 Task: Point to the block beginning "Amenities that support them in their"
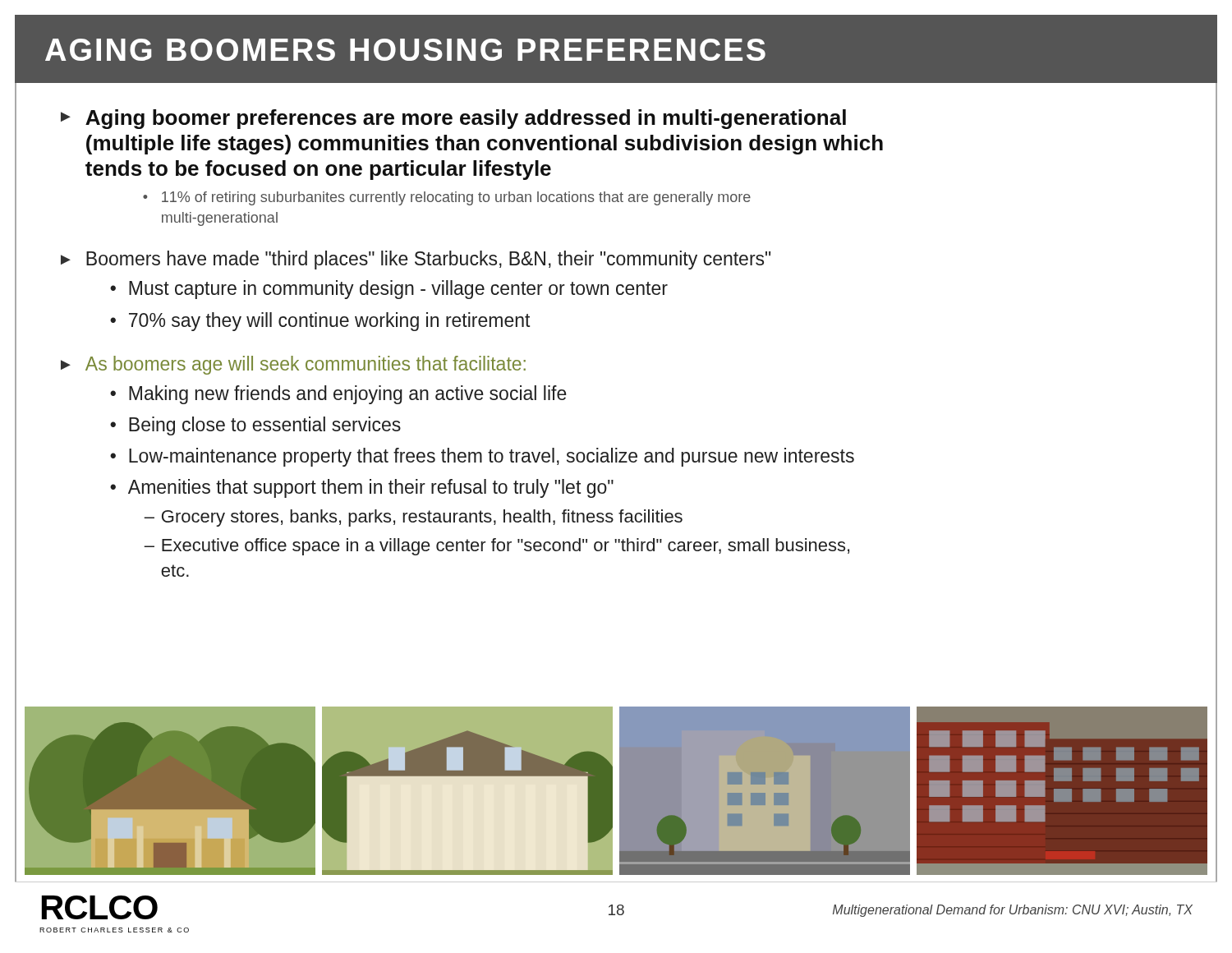[x=491, y=530]
